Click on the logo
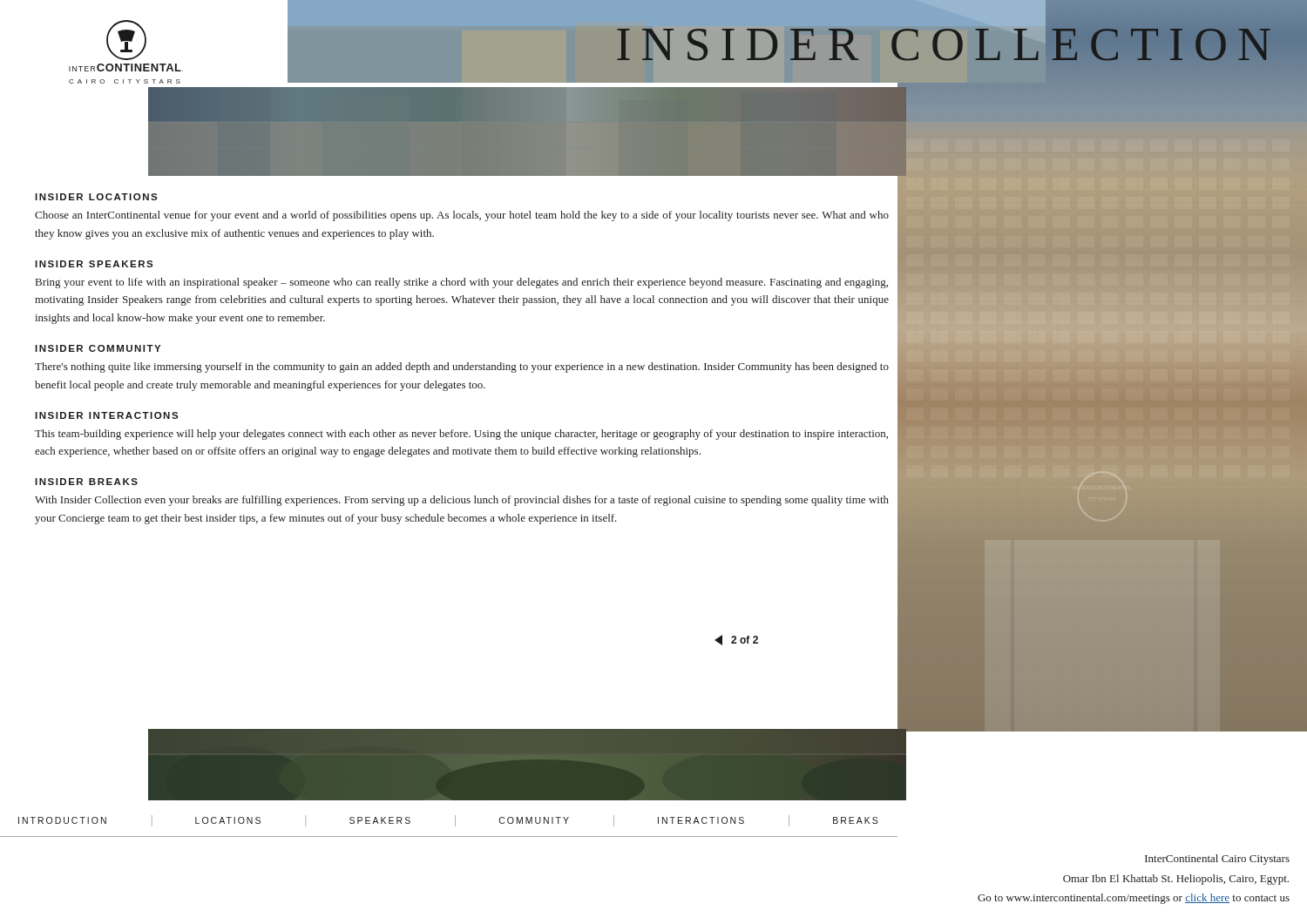 pyautogui.click(x=126, y=57)
